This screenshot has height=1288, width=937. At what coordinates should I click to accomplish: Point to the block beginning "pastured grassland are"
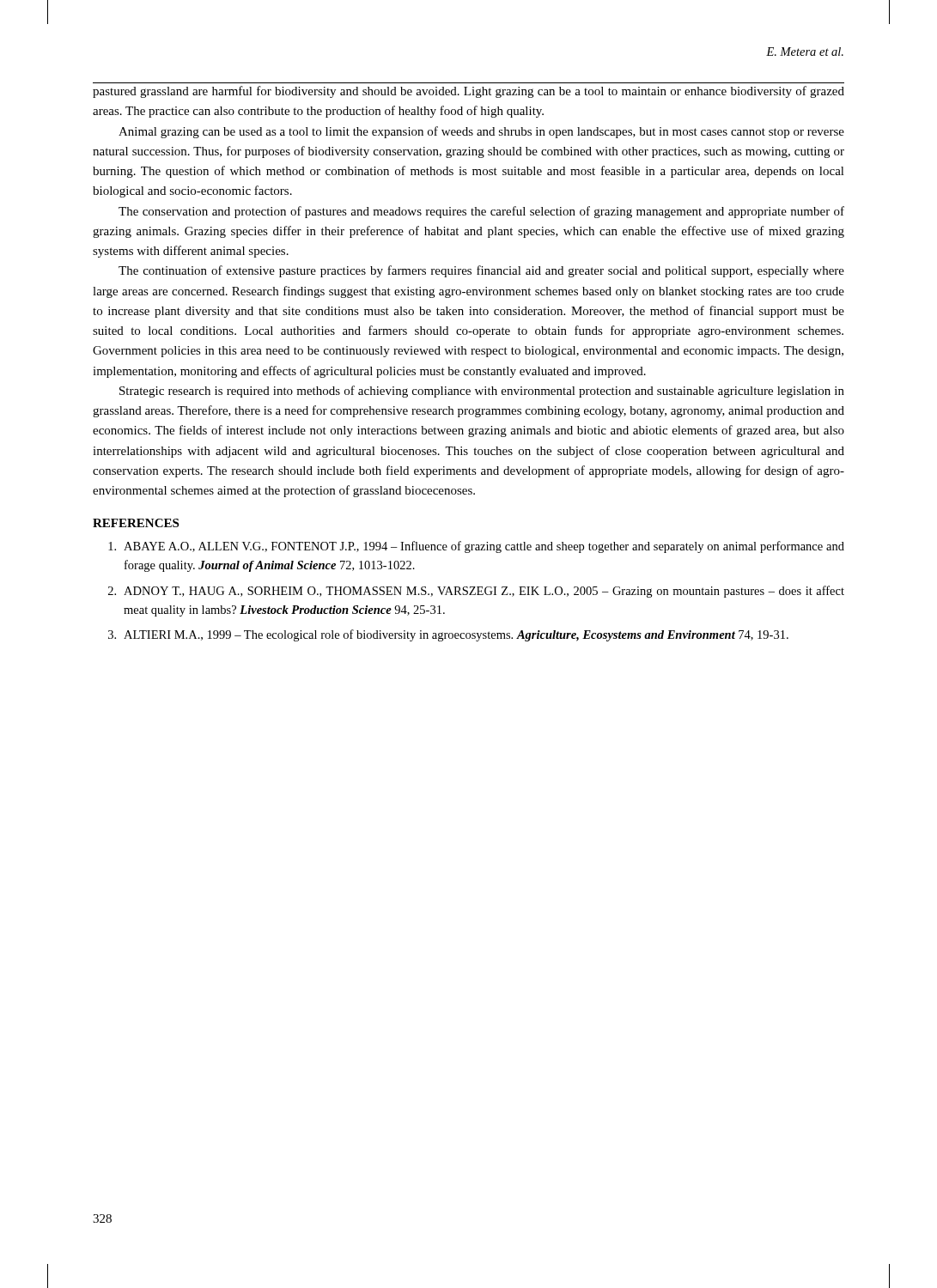click(x=468, y=291)
